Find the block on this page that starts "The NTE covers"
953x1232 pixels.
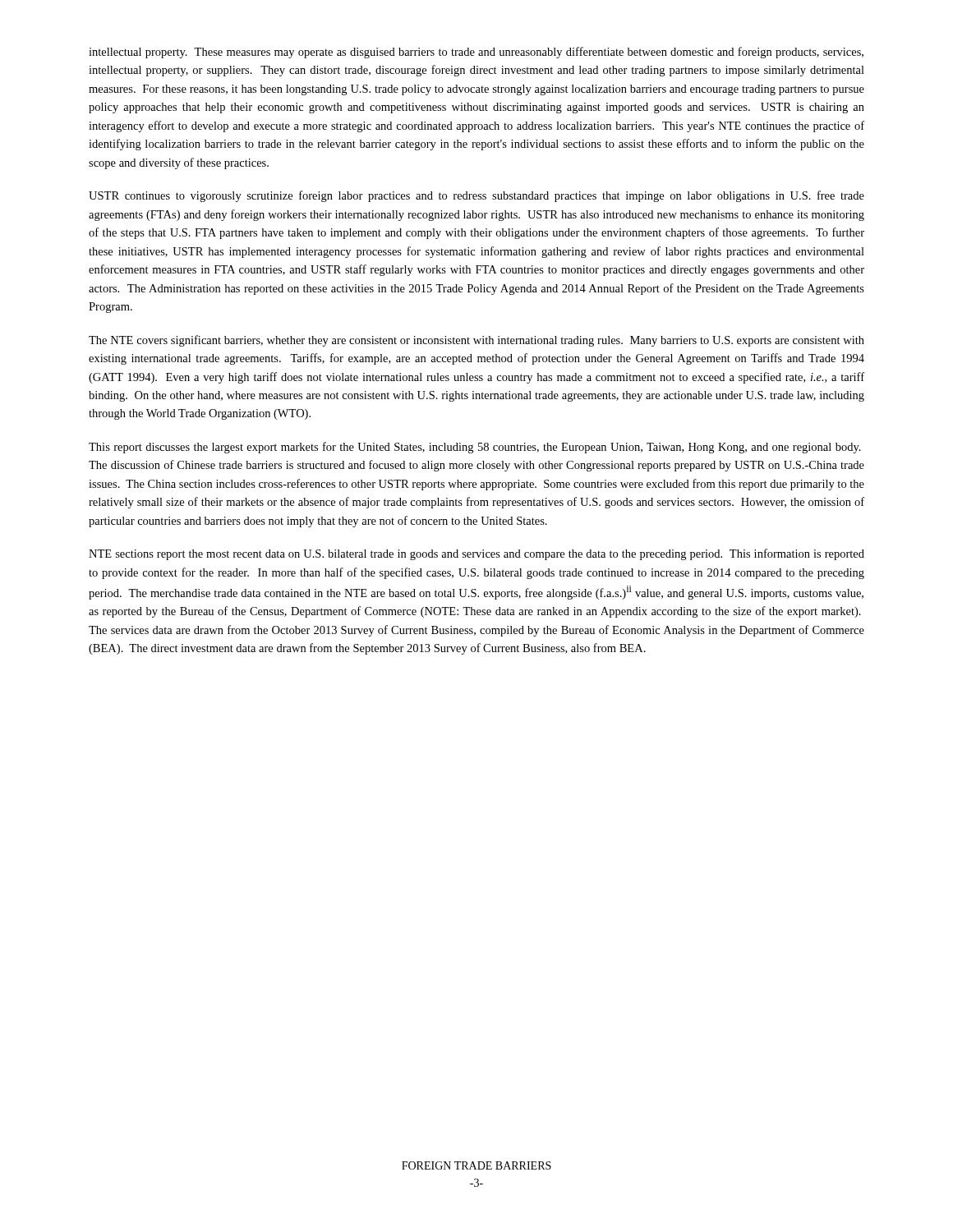[476, 377]
